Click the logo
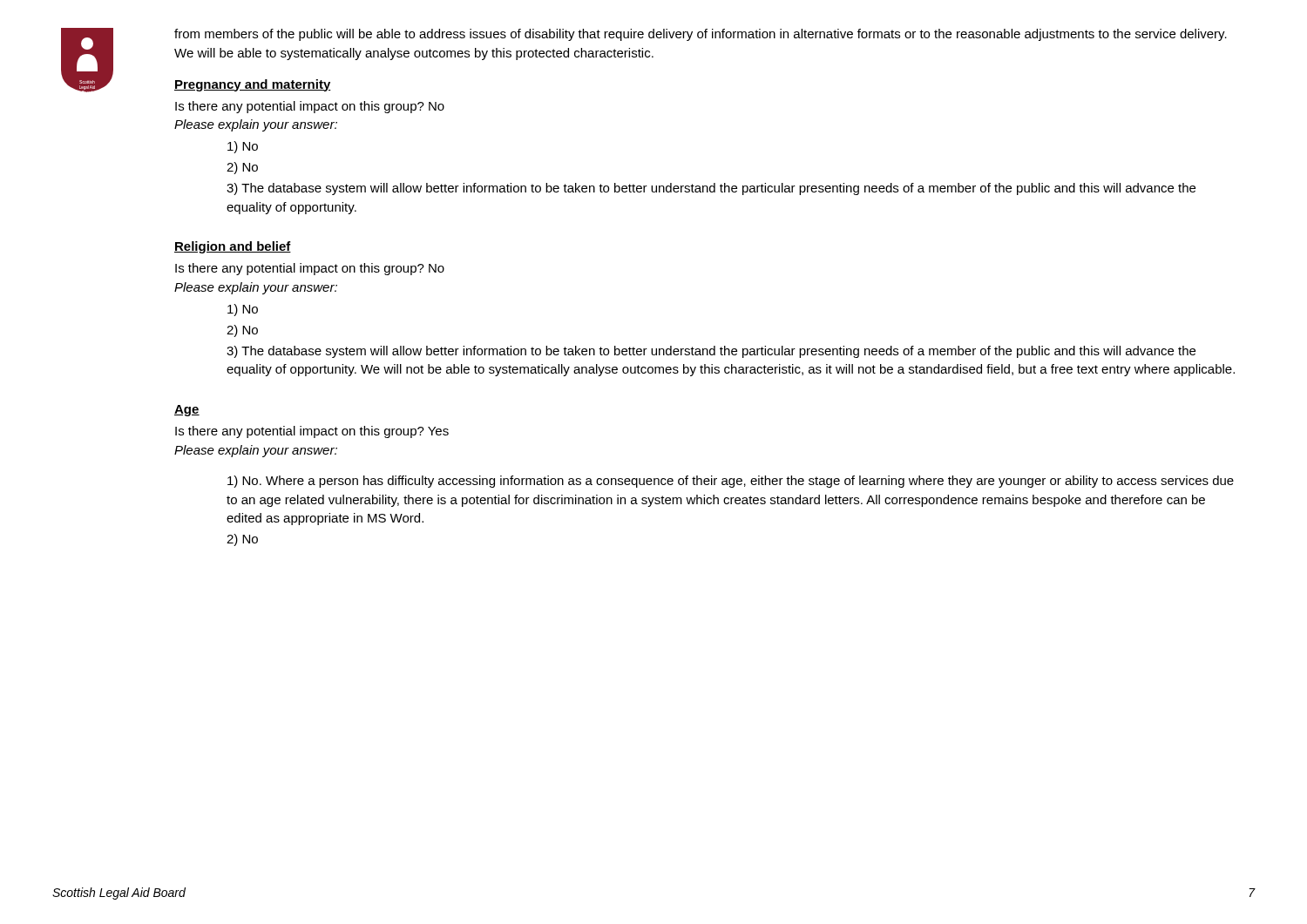The height and width of the screenshot is (924, 1307). pyautogui.click(x=87, y=59)
